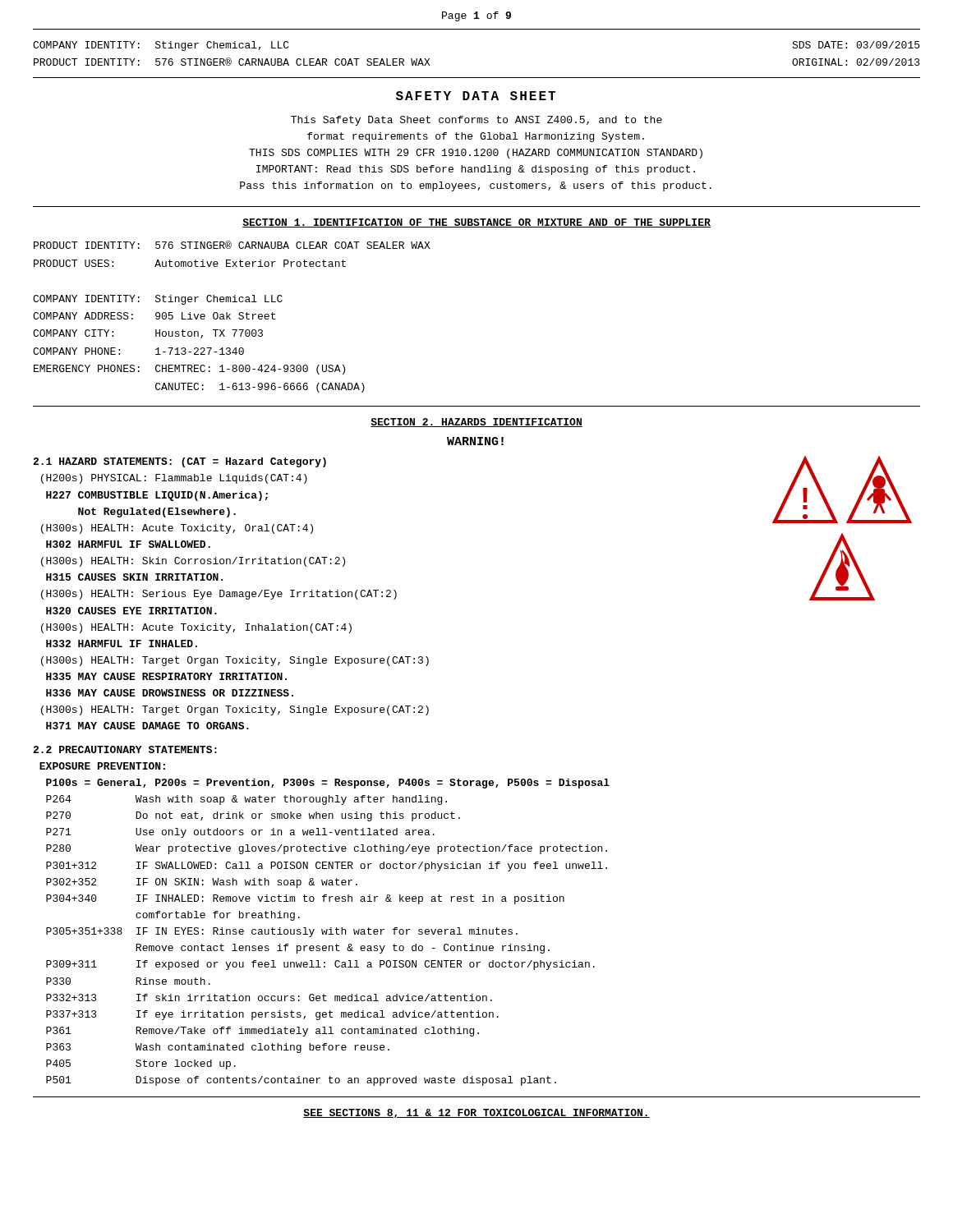Navigate to the region starting "SECTION 1. IDENTIFICATION OF THE SUBSTANCE OR"
Image resolution: width=953 pixels, height=1232 pixels.
476,223
